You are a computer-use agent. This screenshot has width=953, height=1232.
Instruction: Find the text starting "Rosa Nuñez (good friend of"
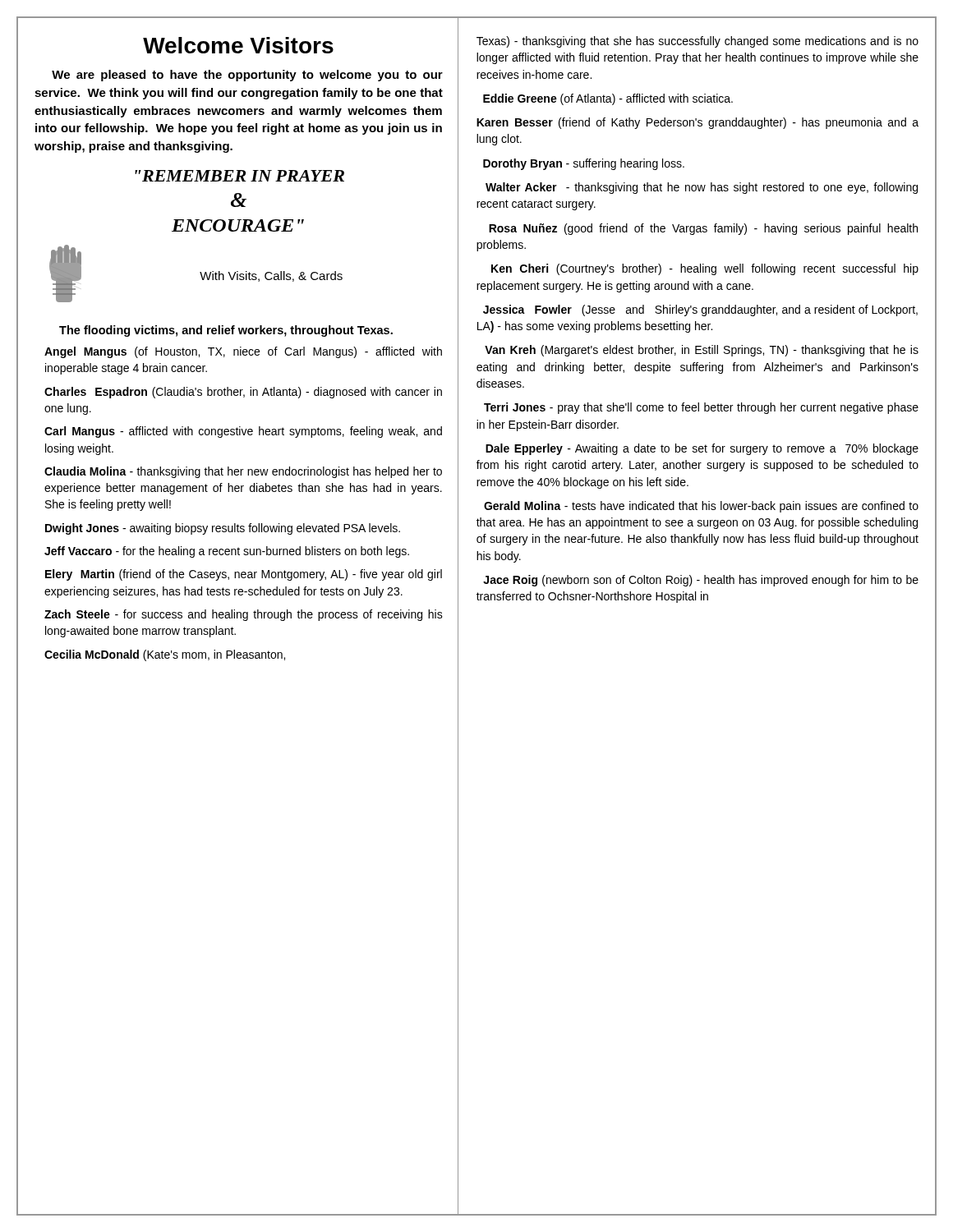point(697,236)
